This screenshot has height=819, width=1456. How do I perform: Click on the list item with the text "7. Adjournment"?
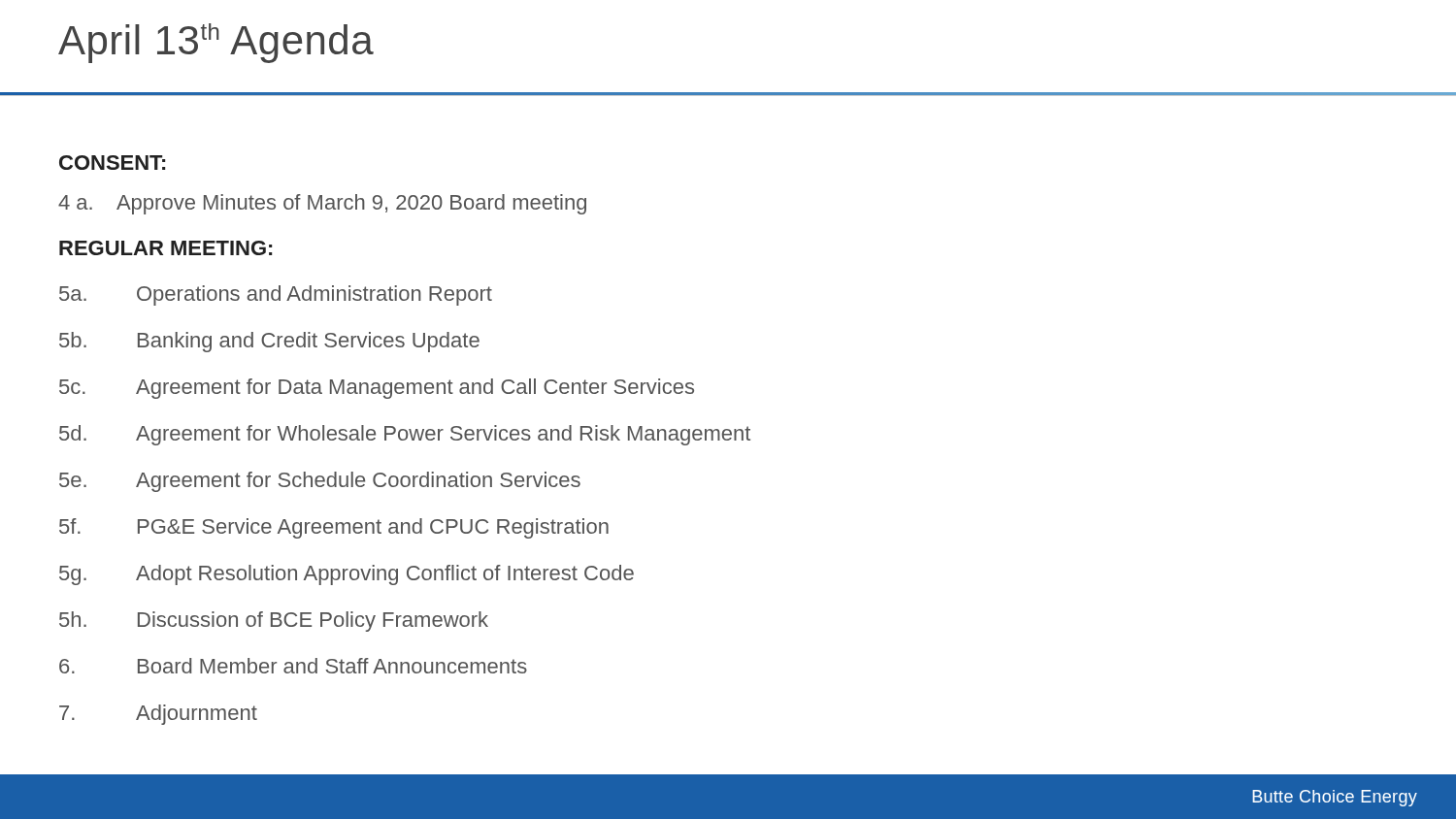click(158, 713)
